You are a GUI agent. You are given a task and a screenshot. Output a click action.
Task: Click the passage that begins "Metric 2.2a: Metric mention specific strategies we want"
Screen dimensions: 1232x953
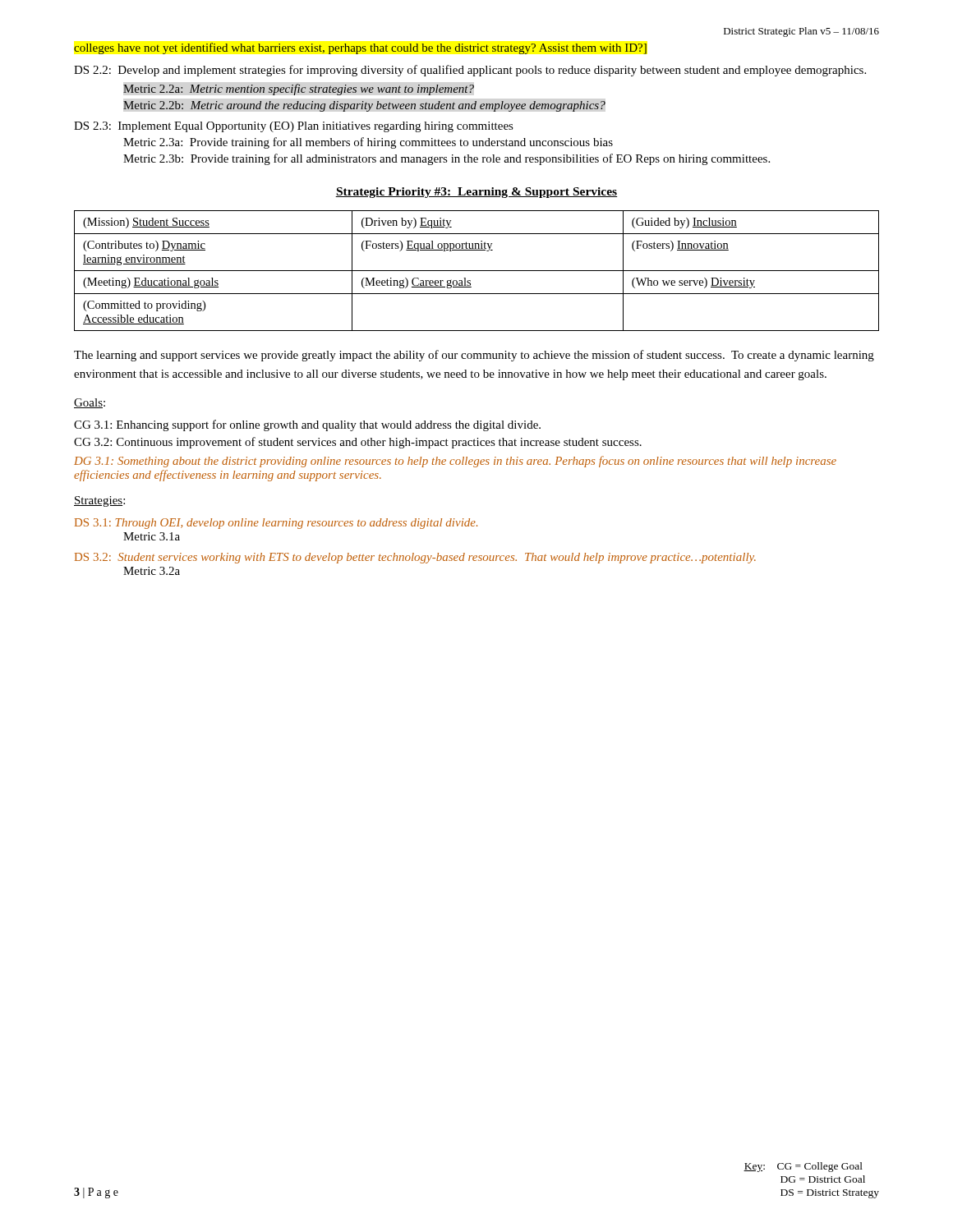tap(299, 89)
